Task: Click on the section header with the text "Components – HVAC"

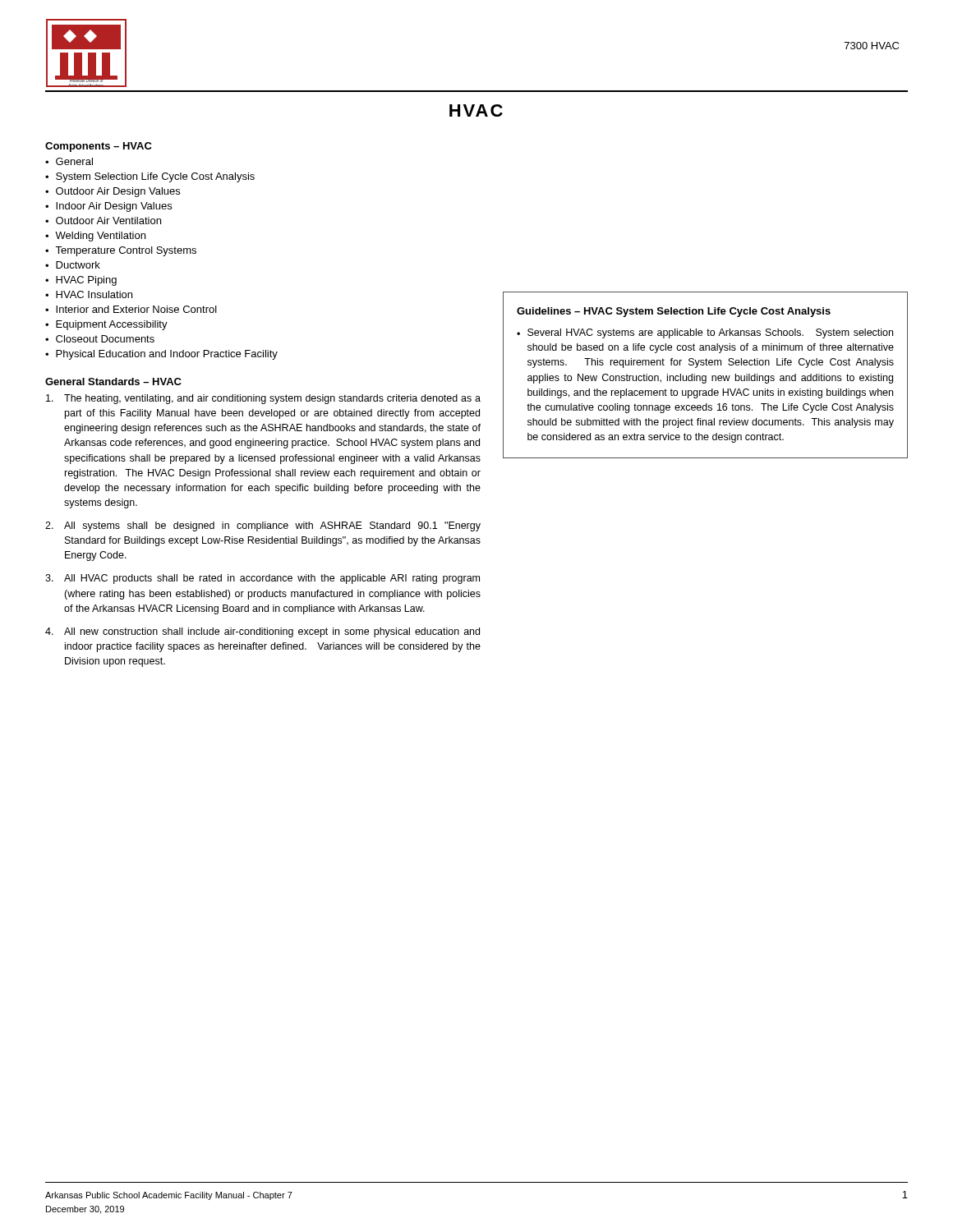Action: 98,146
